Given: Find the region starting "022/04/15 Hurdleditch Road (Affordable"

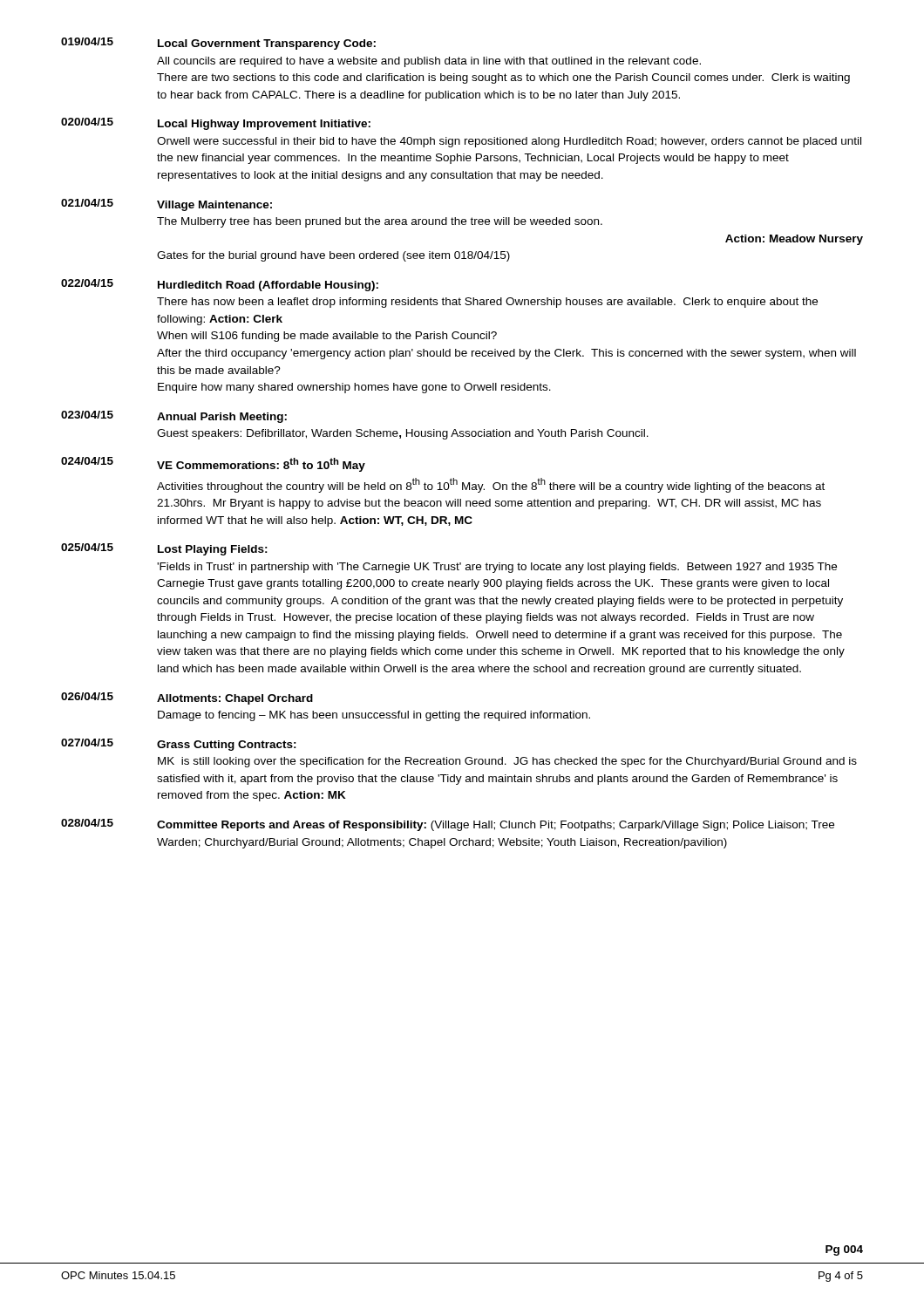Looking at the screenshot, I should tap(462, 336).
